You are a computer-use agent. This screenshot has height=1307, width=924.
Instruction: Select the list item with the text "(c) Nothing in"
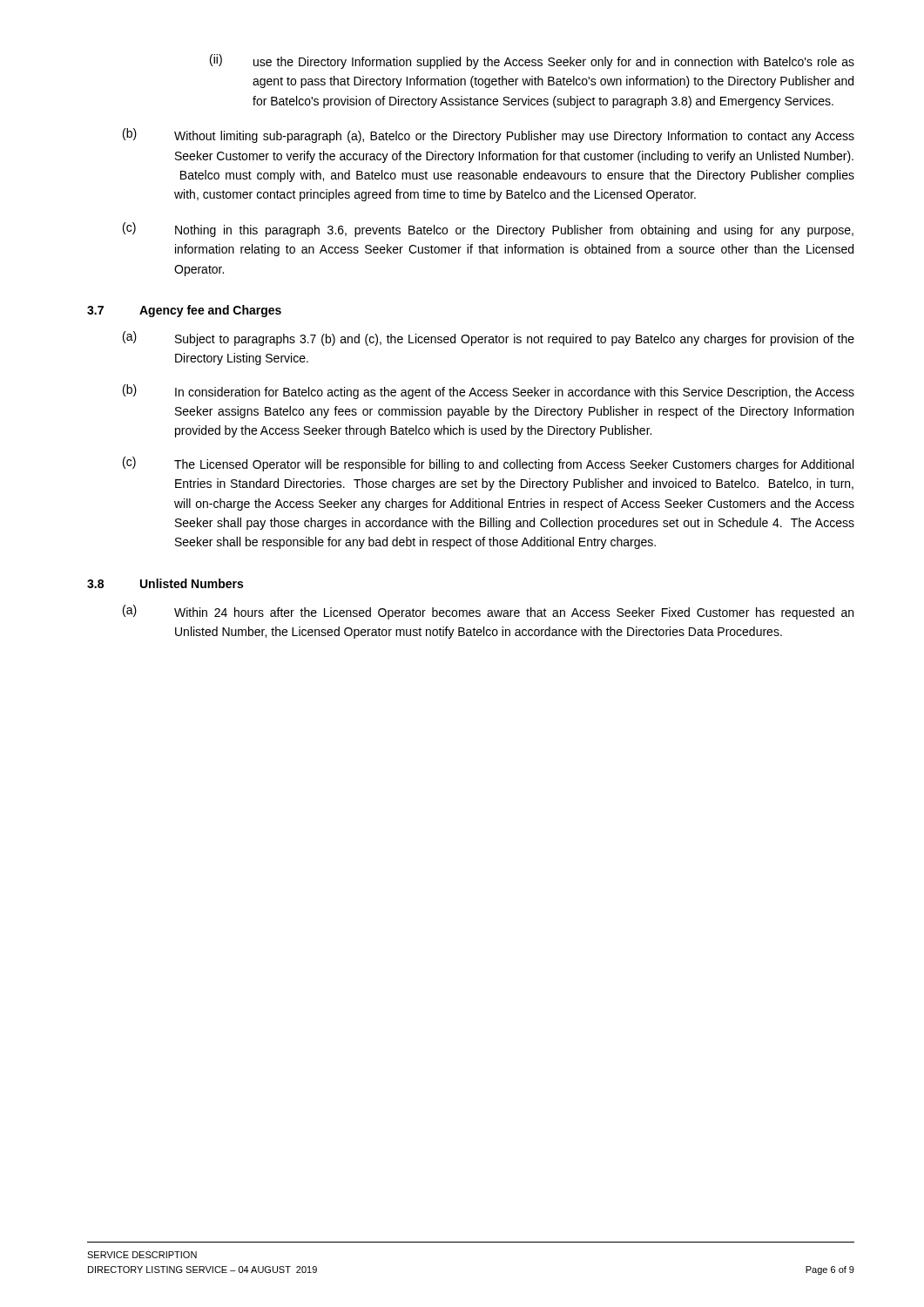coord(488,250)
